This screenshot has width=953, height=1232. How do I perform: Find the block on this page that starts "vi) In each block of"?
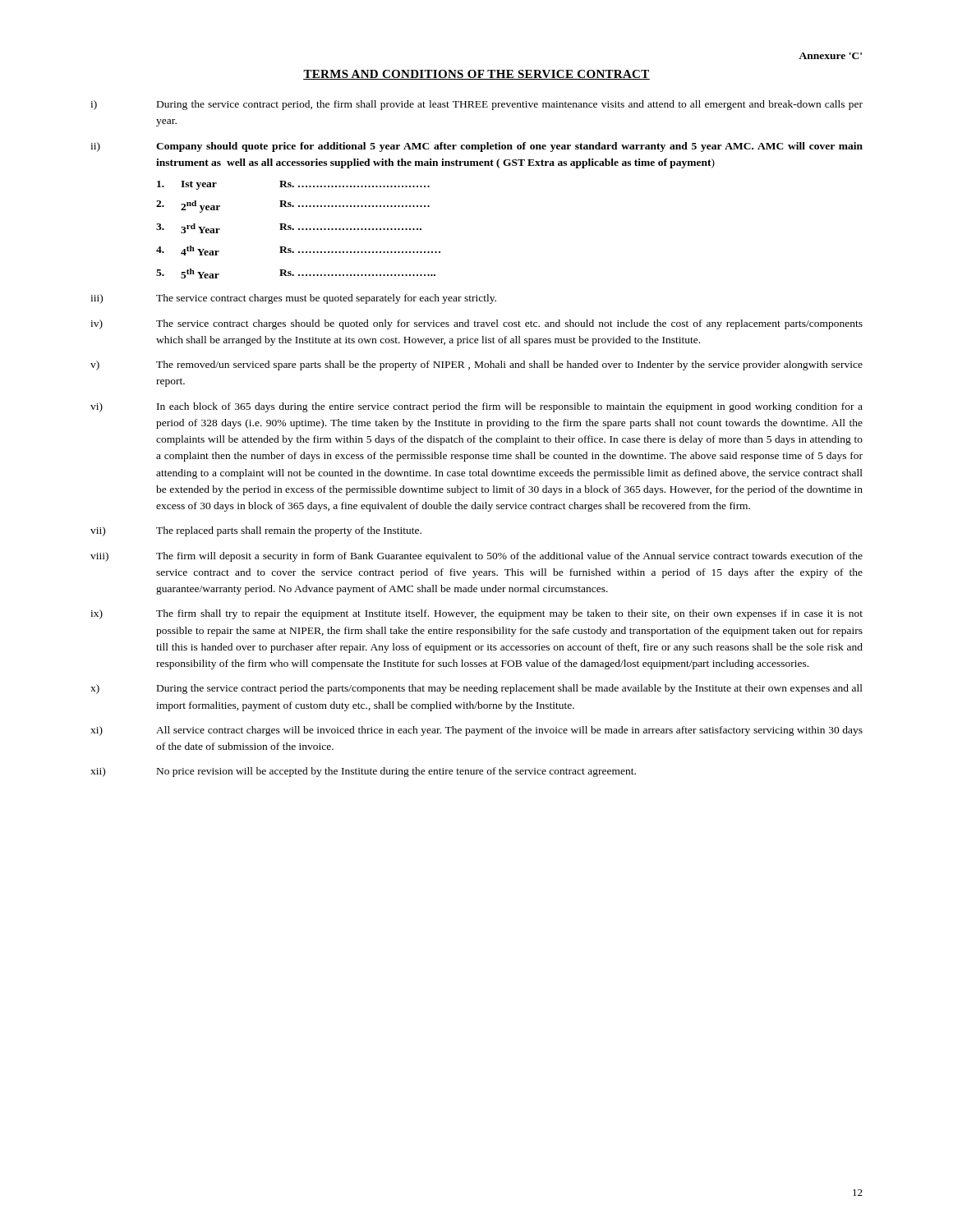[x=476, y=456]
